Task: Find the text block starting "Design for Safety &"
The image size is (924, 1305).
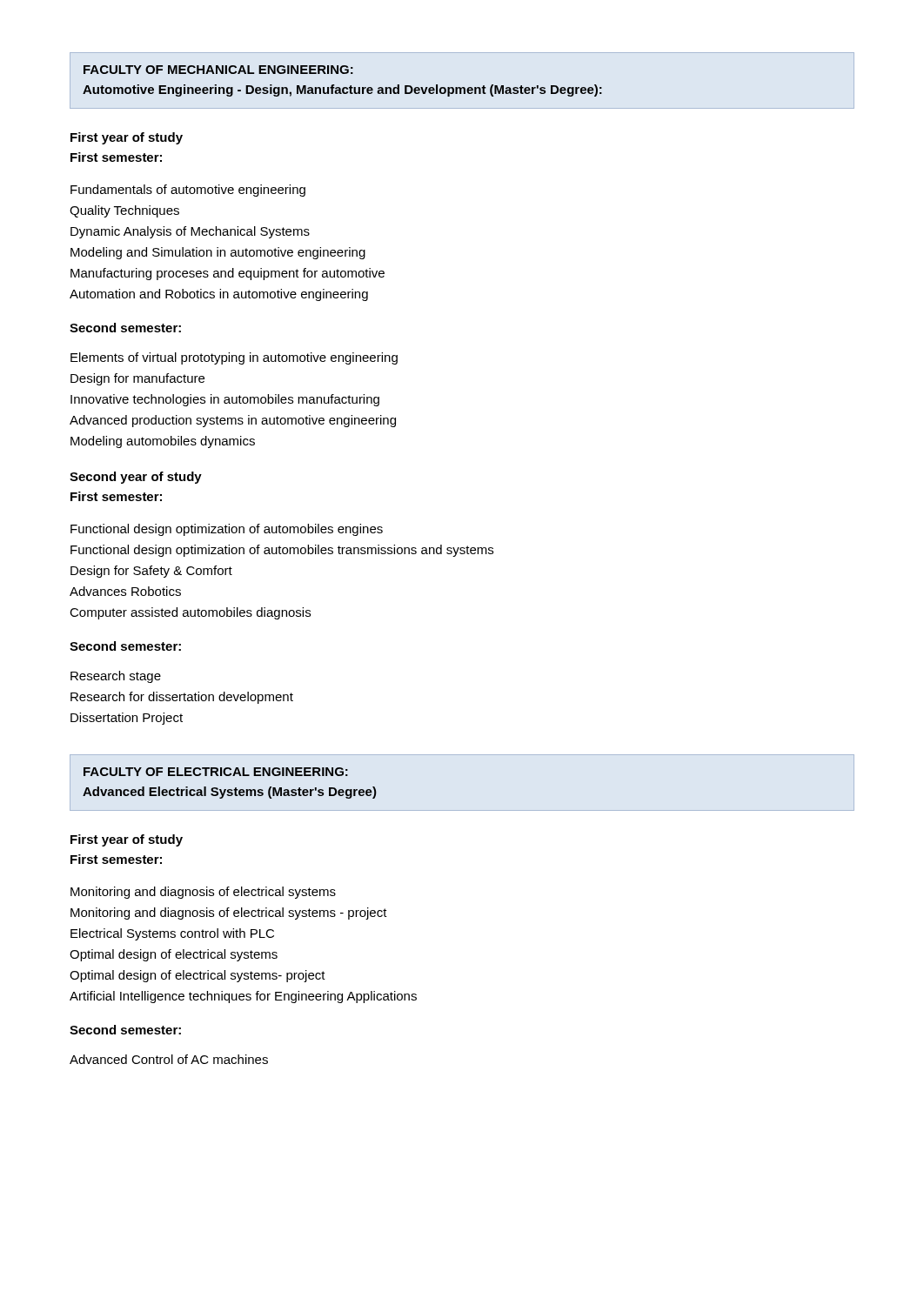Action: pyautogui.click(x=151, y=570)
